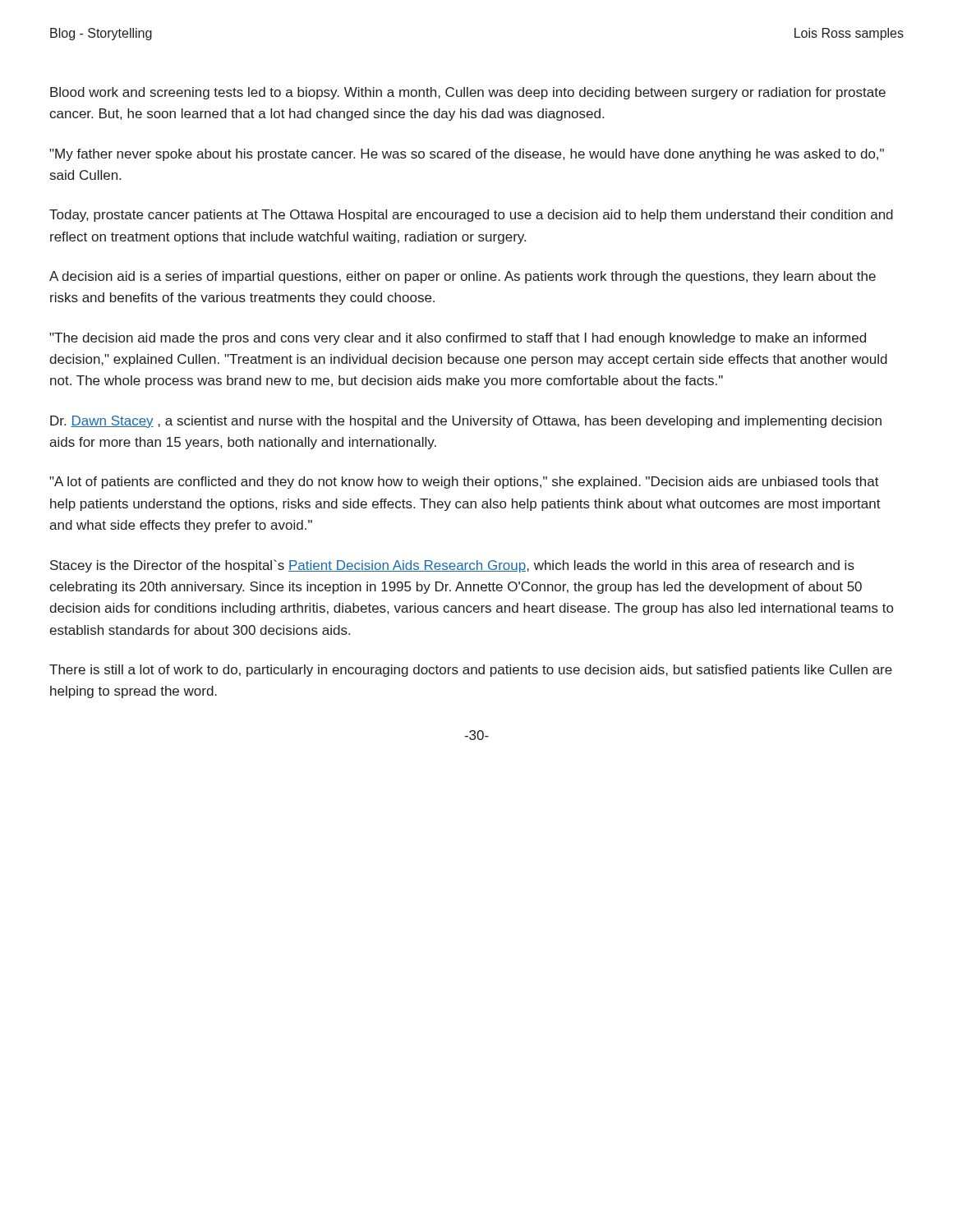The width and height of the screenshot is (953, 1232).
Task: Click on the text block with the text ""The decision aid made the pros and cons"
Action: (x=468, y=359)
